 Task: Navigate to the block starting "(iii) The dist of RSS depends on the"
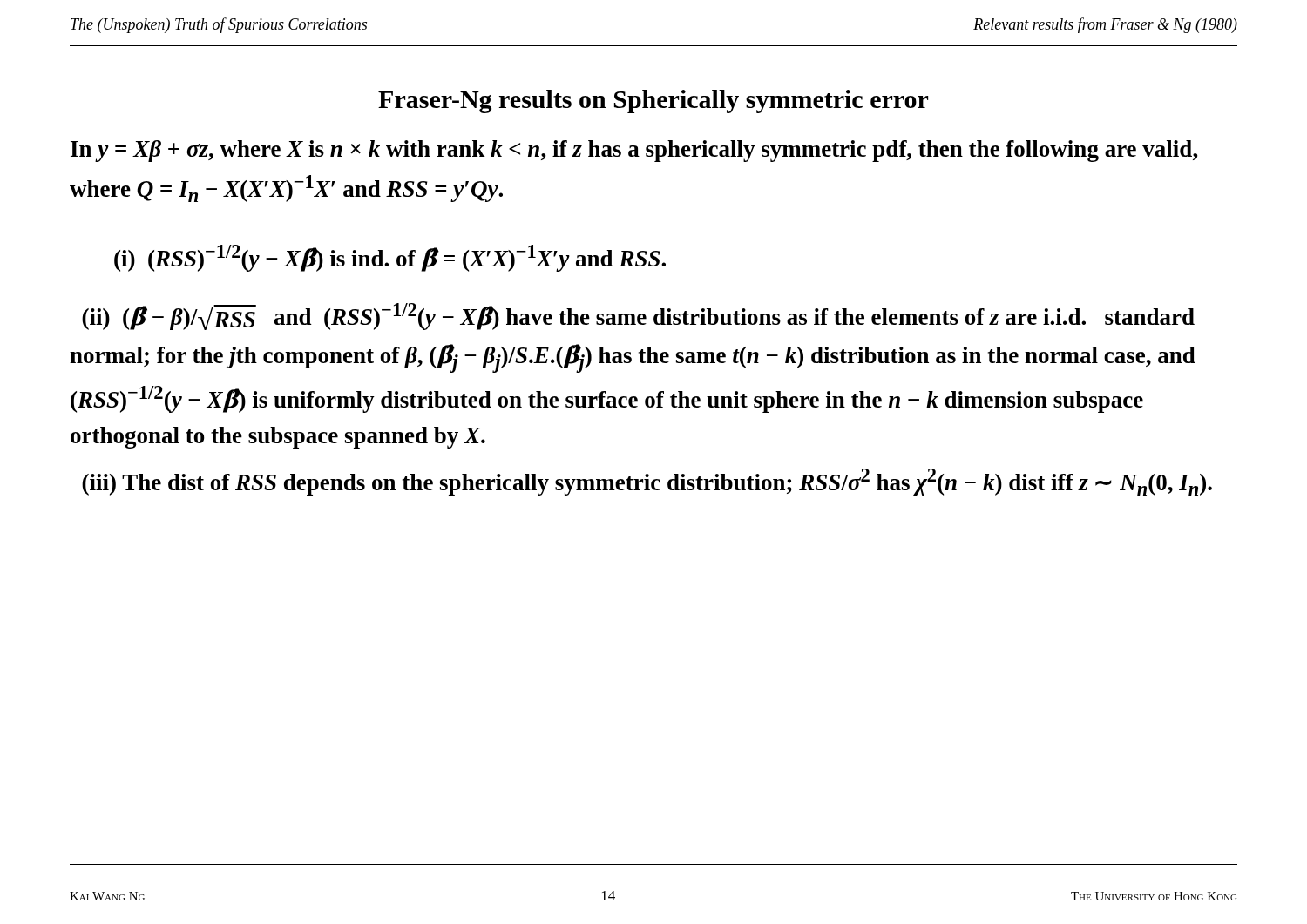click(641, 482)
